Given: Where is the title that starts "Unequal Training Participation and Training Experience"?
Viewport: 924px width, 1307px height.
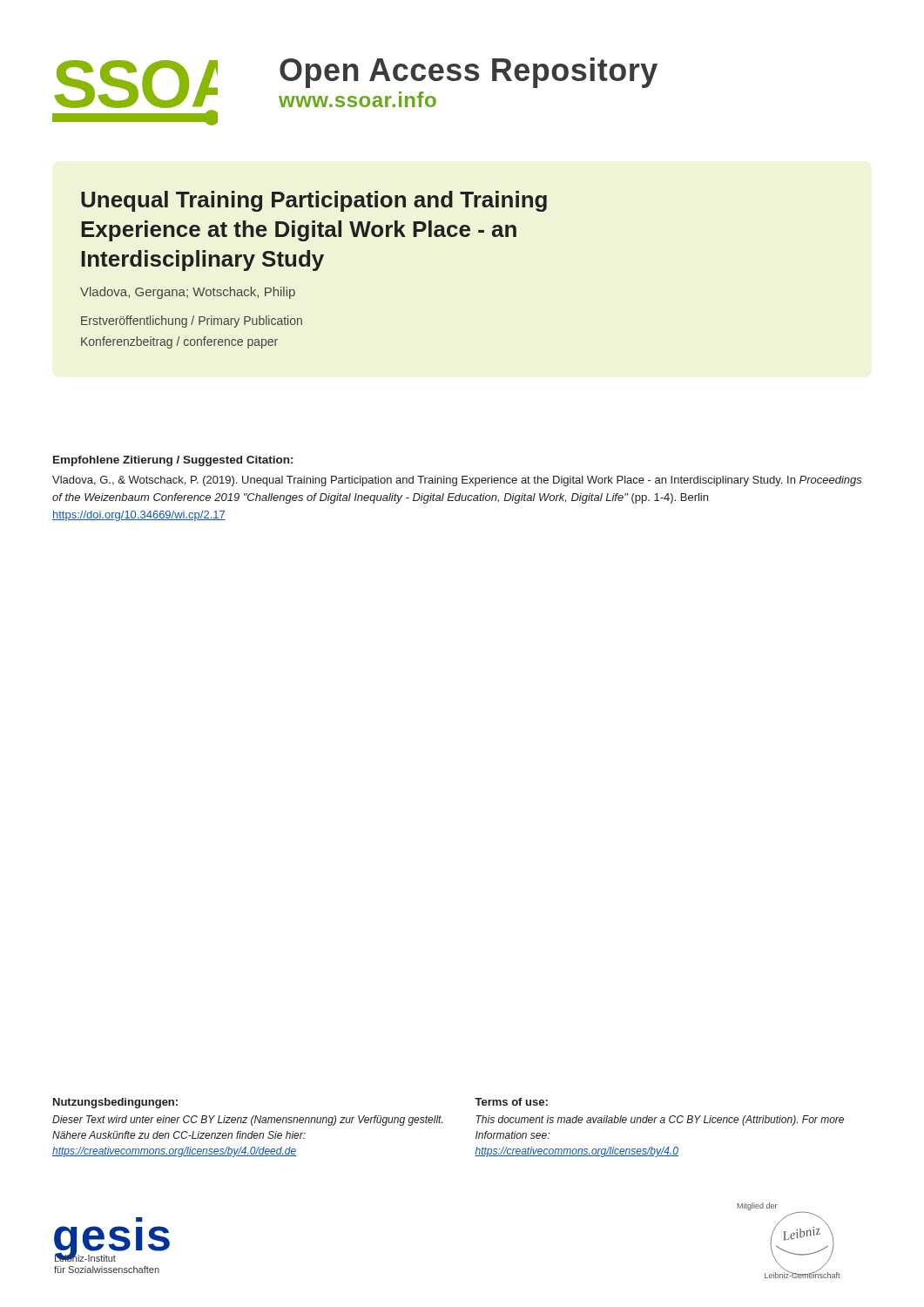Looking at the screenshot, I should click(x=314, y=229).
